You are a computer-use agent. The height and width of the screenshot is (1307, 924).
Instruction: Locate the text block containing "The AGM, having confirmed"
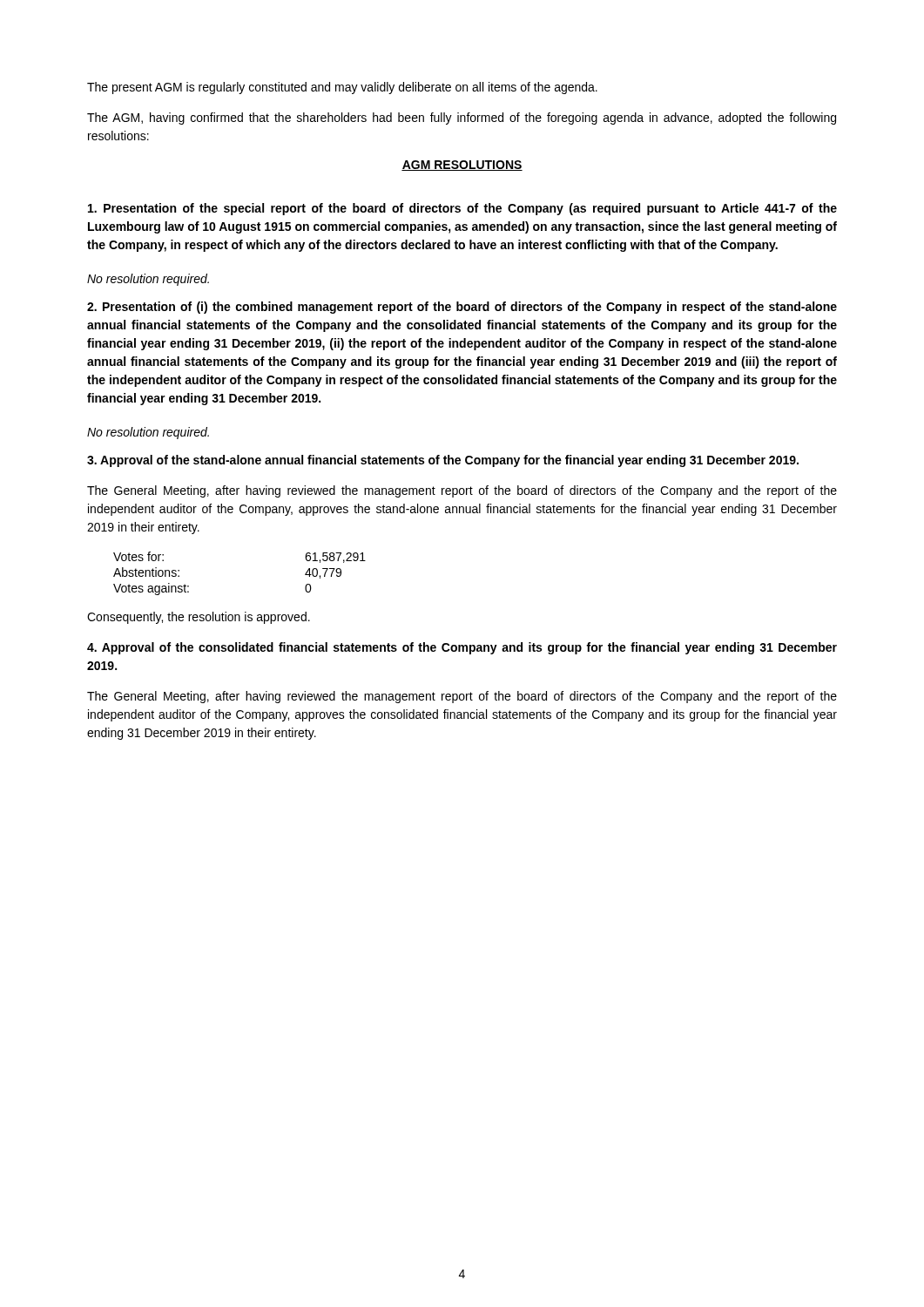pos(462,127)
